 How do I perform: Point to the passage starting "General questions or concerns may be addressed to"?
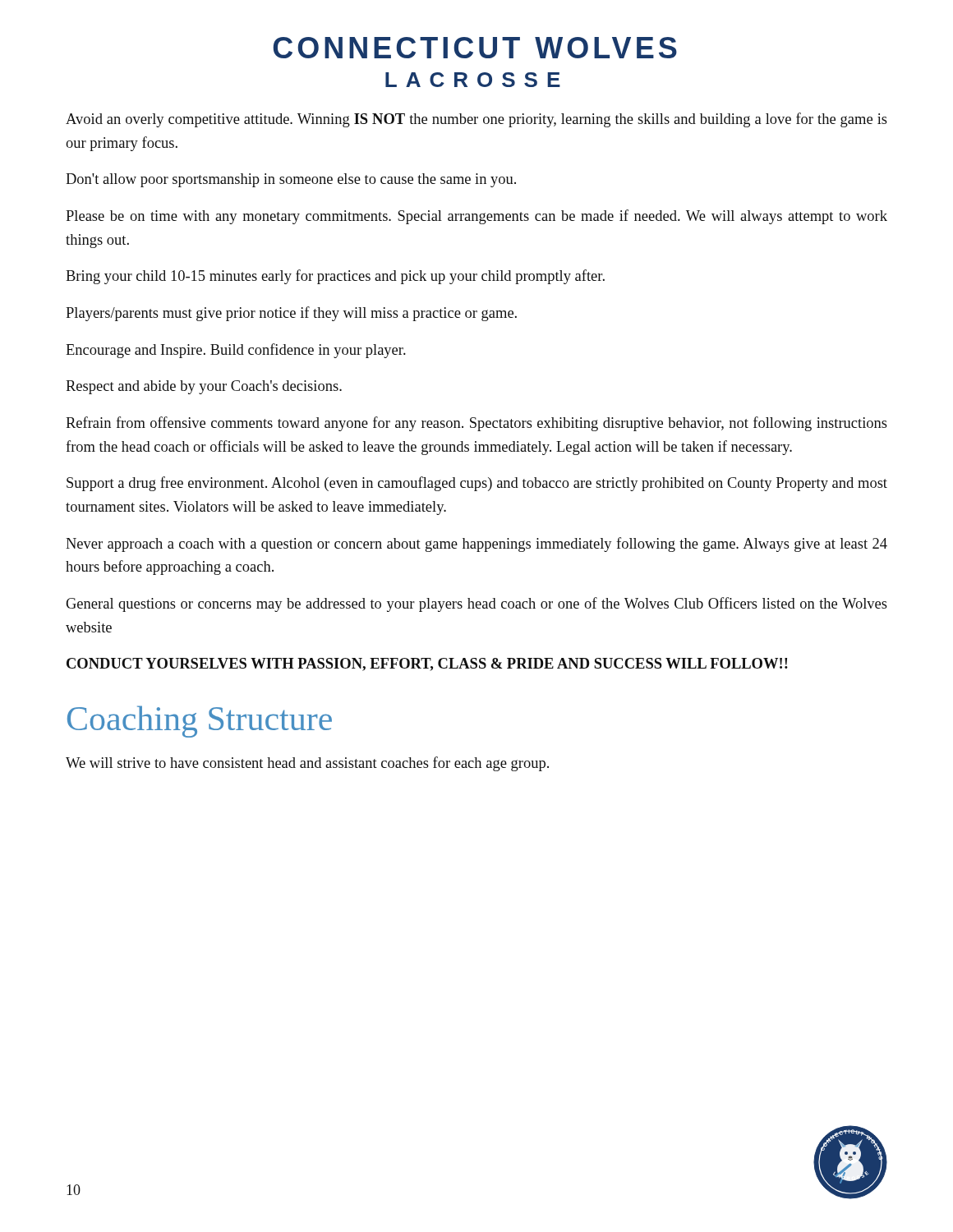pos(476,616)
